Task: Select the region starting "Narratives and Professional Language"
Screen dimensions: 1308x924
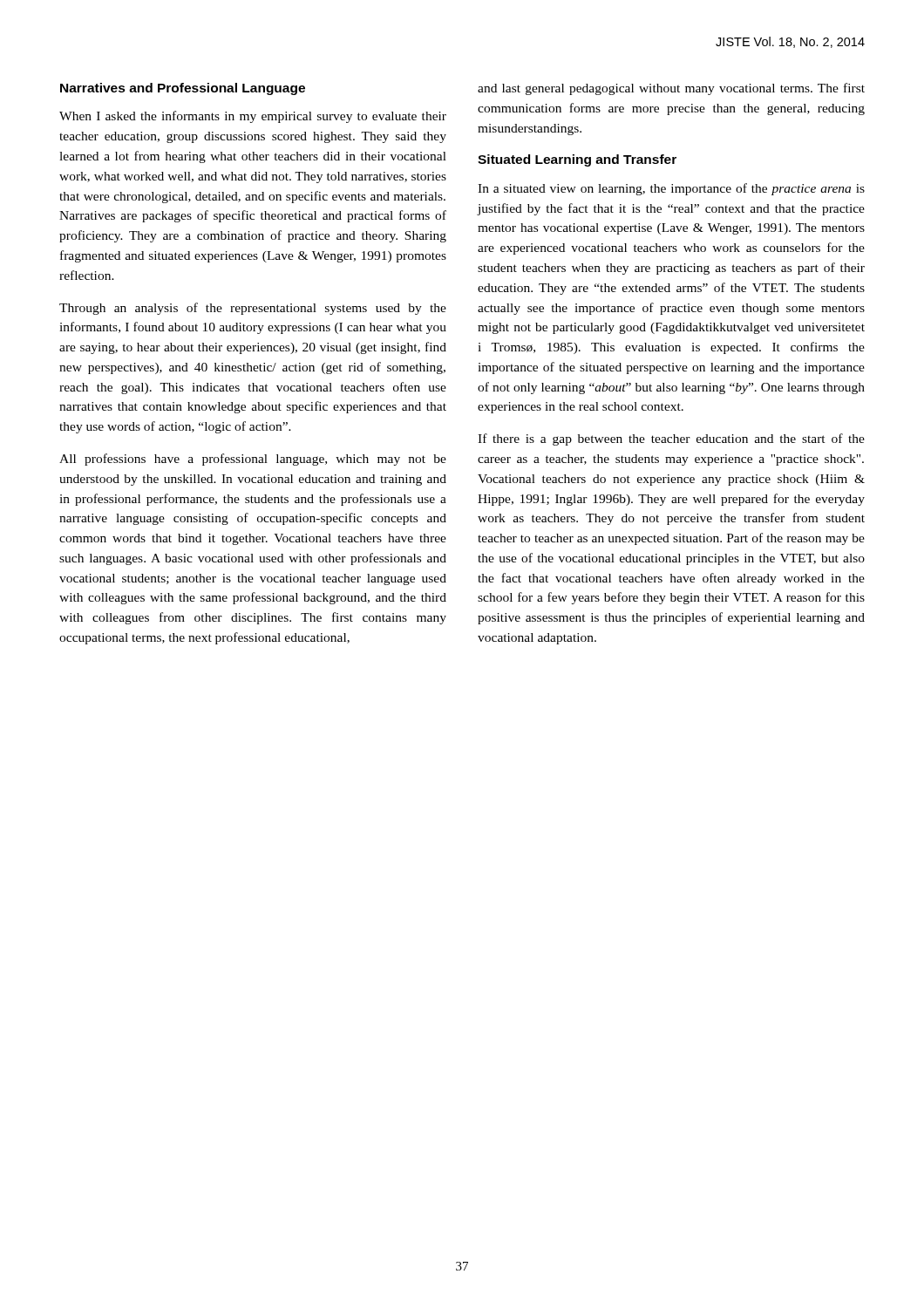Action: coord(182,88)
